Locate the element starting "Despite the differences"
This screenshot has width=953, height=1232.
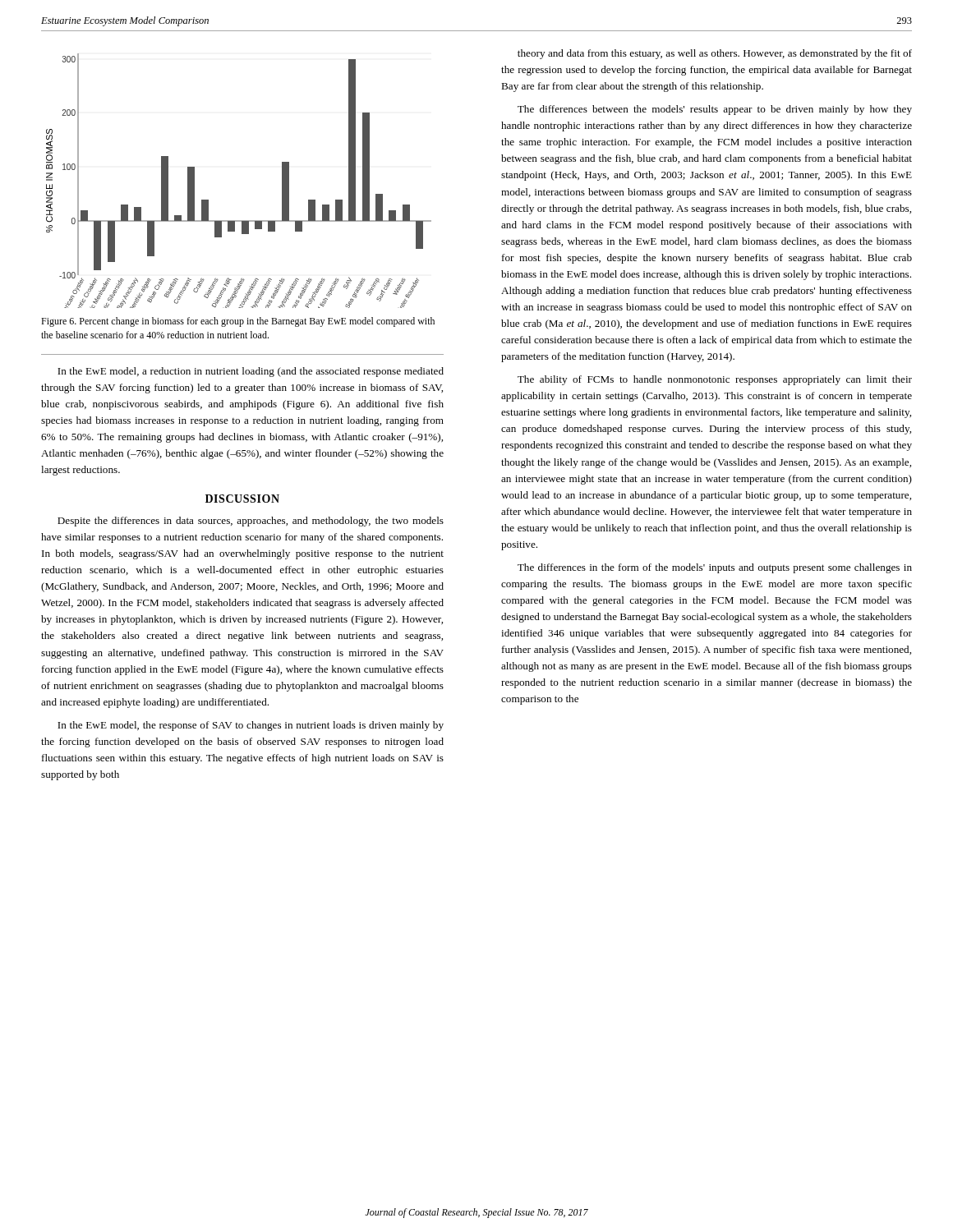[242, 648]
